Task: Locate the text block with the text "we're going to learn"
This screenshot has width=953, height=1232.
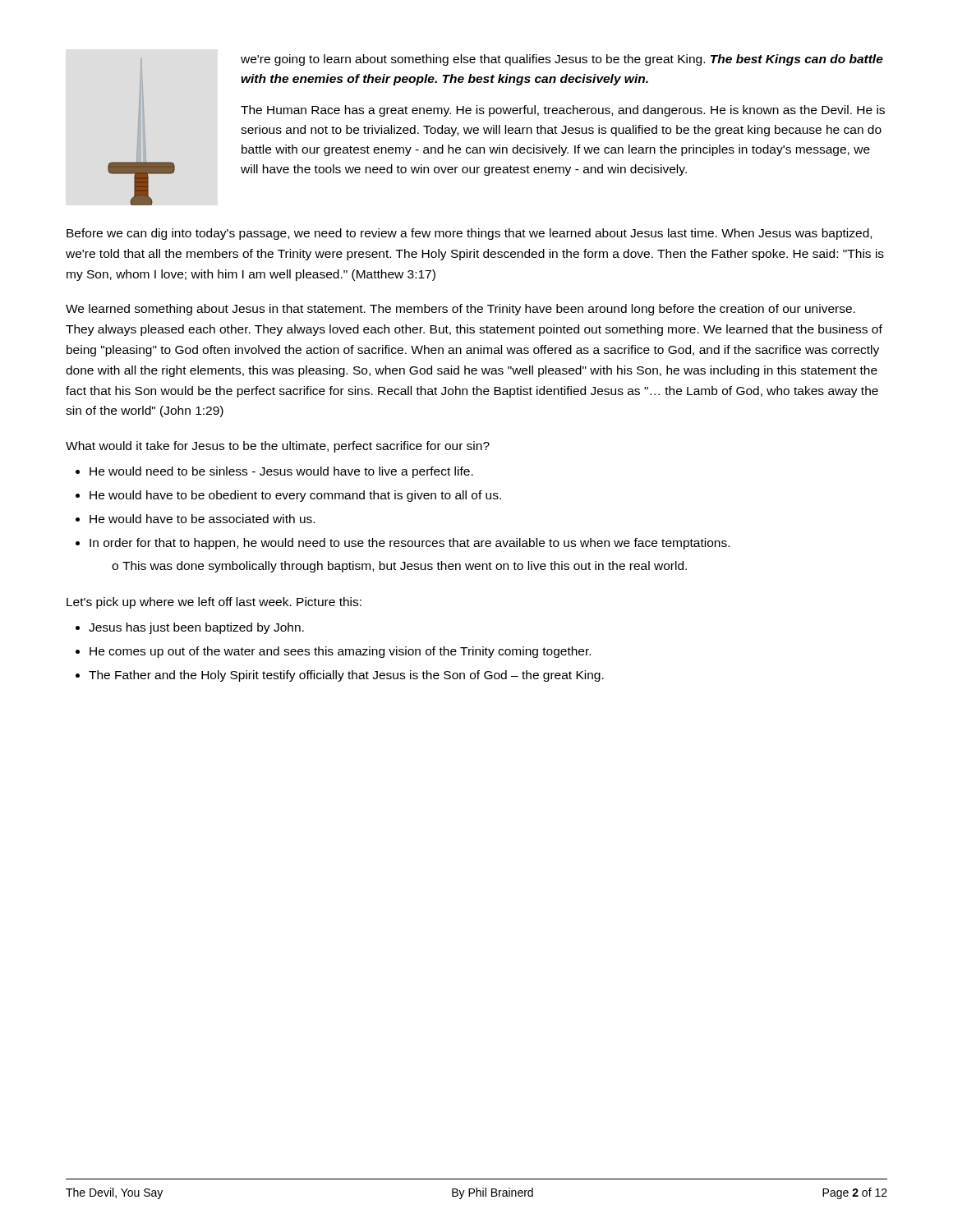Action: point(564,114)
